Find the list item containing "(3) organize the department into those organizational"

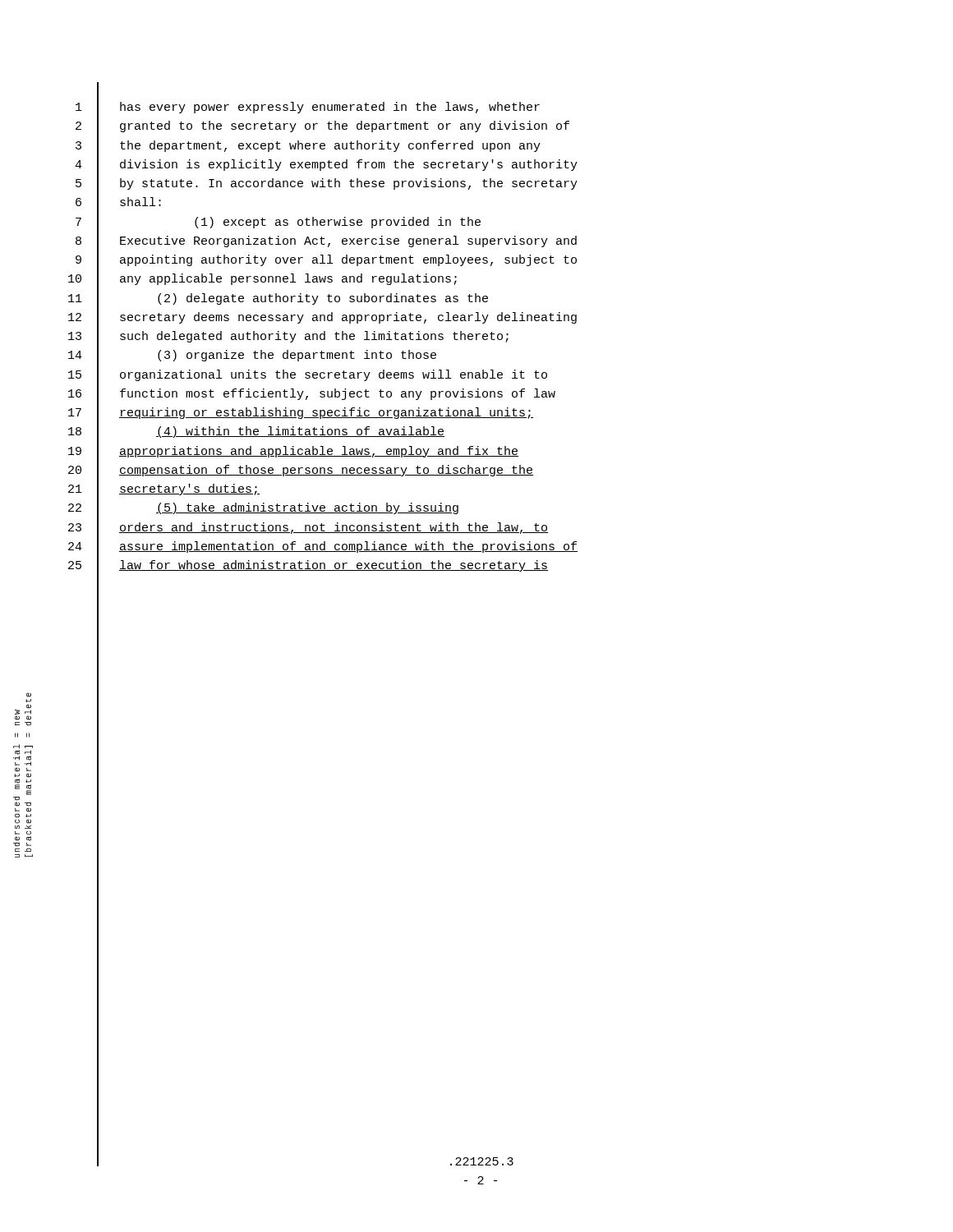tap(481, 385)
